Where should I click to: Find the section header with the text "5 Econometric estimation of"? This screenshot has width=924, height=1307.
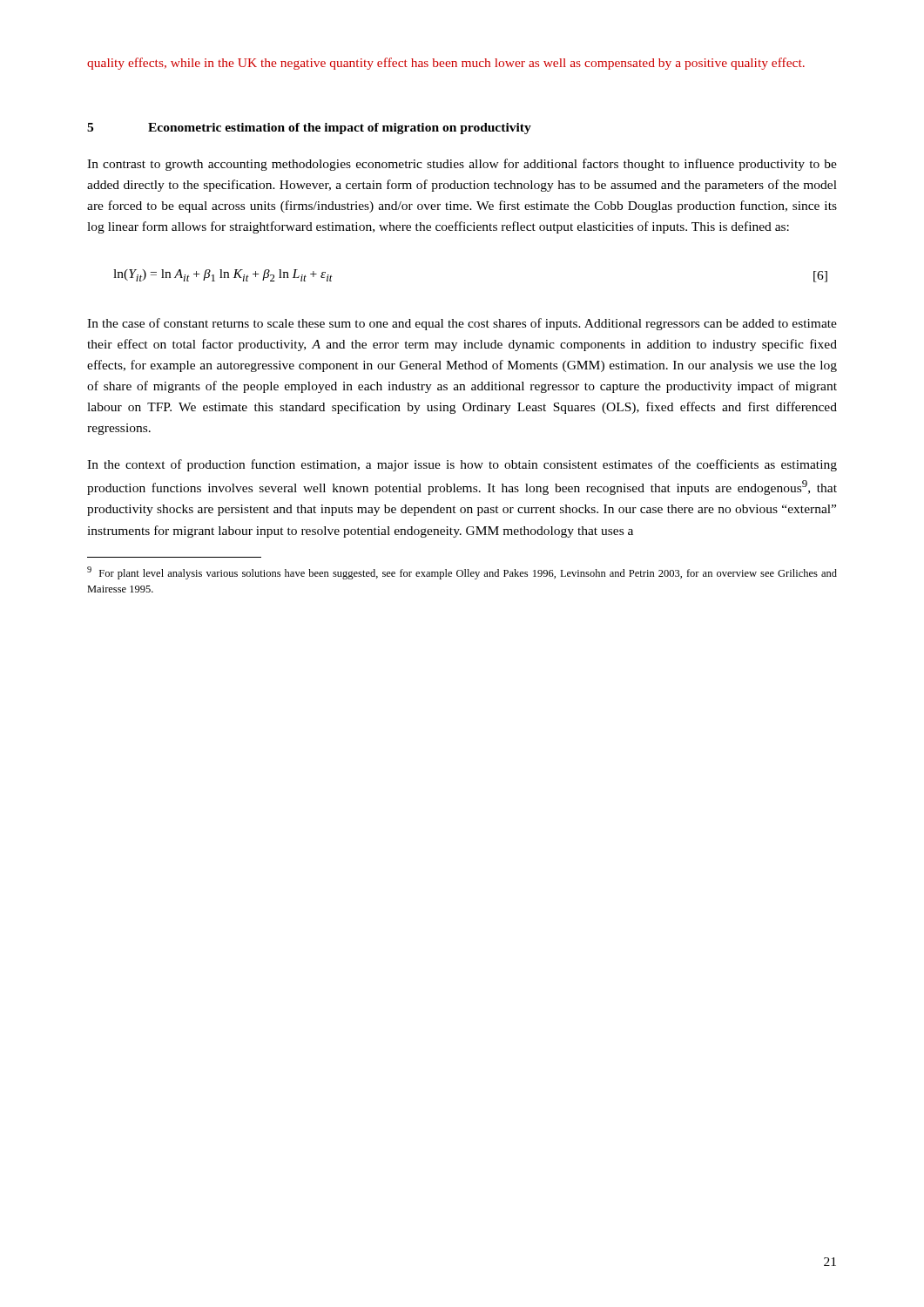[309, 127]
